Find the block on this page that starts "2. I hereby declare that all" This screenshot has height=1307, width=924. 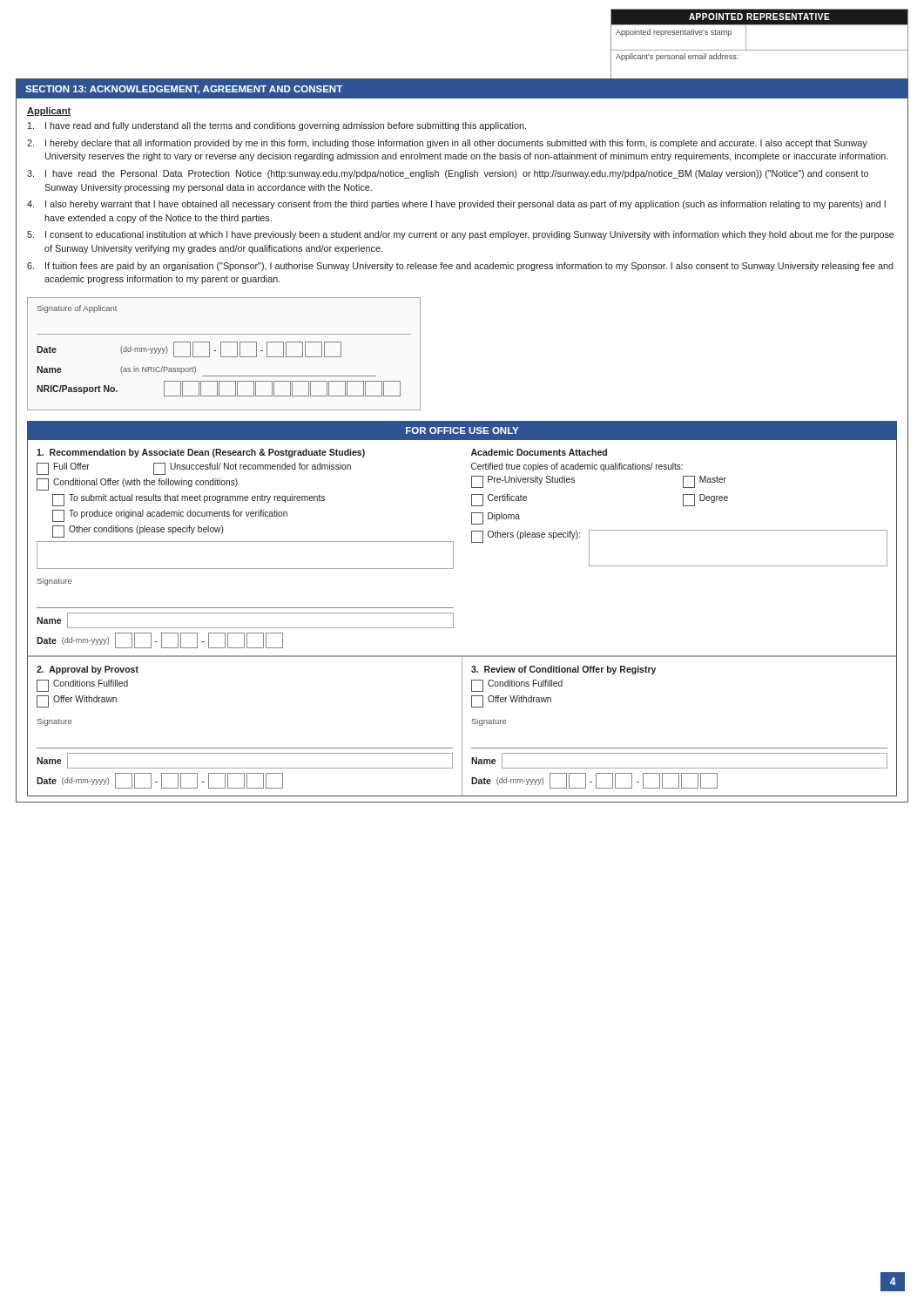[462, 150]
